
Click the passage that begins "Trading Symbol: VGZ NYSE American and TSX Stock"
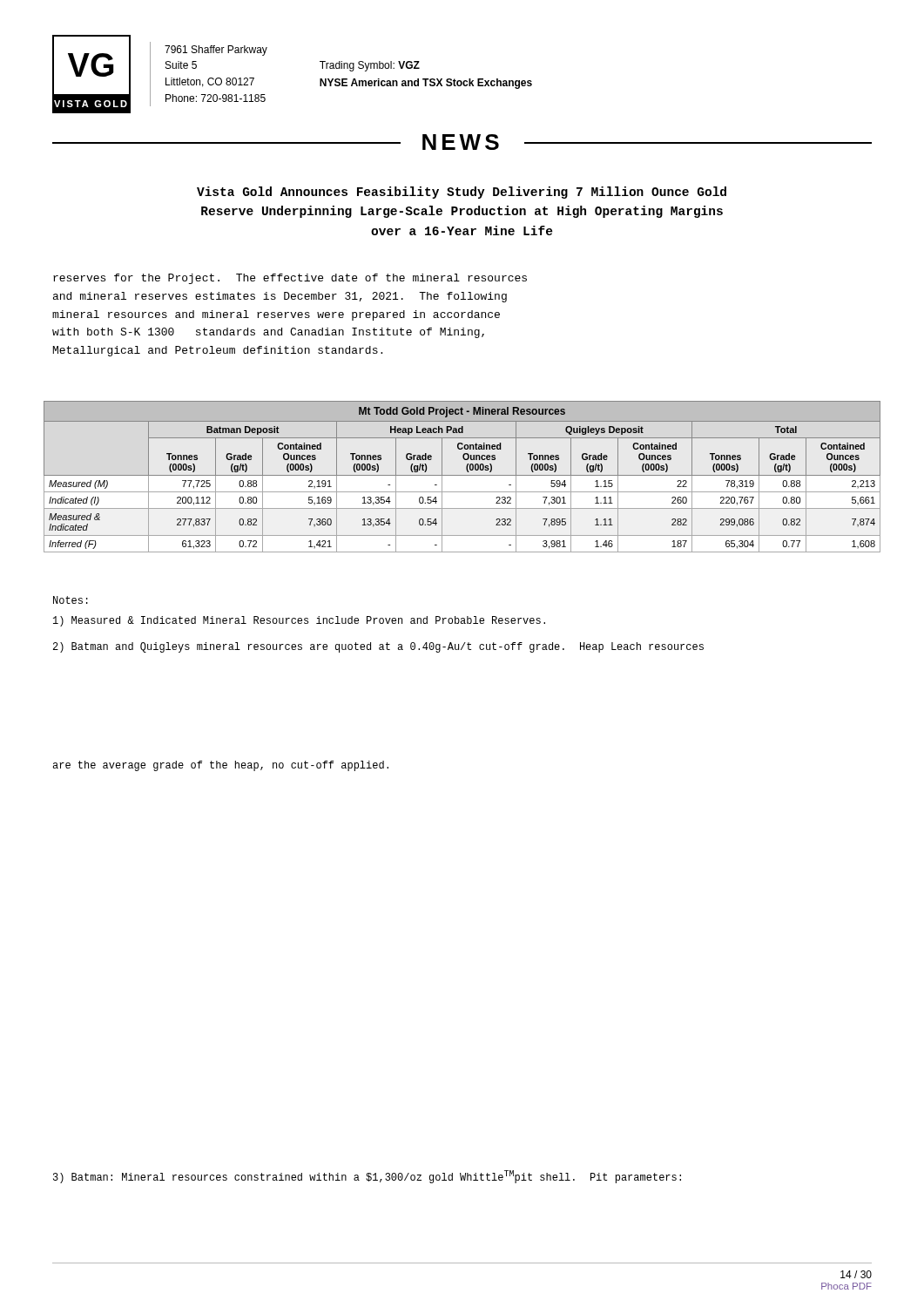point(426,74)
